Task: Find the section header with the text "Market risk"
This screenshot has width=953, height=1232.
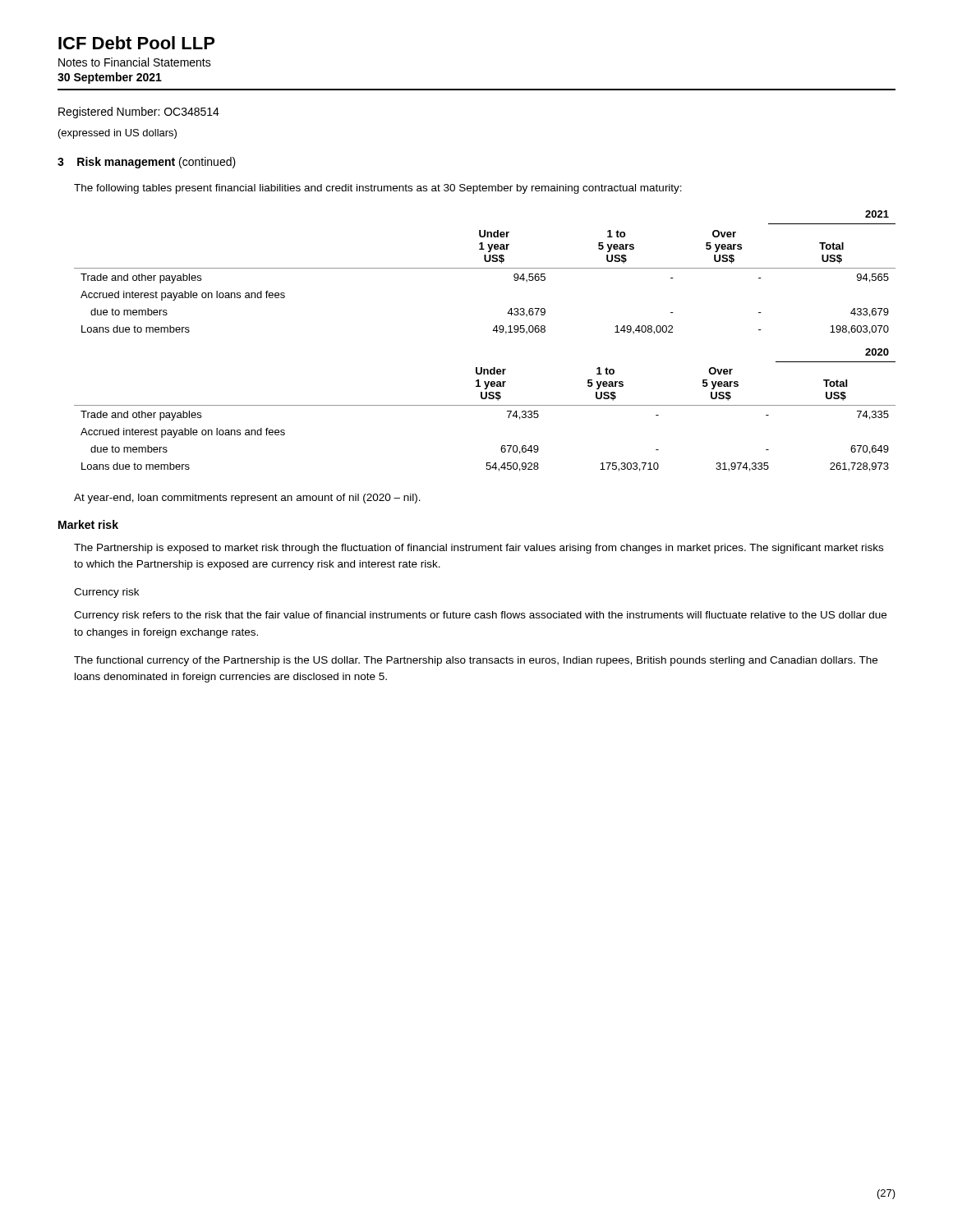Action: (x=88, y=524)
